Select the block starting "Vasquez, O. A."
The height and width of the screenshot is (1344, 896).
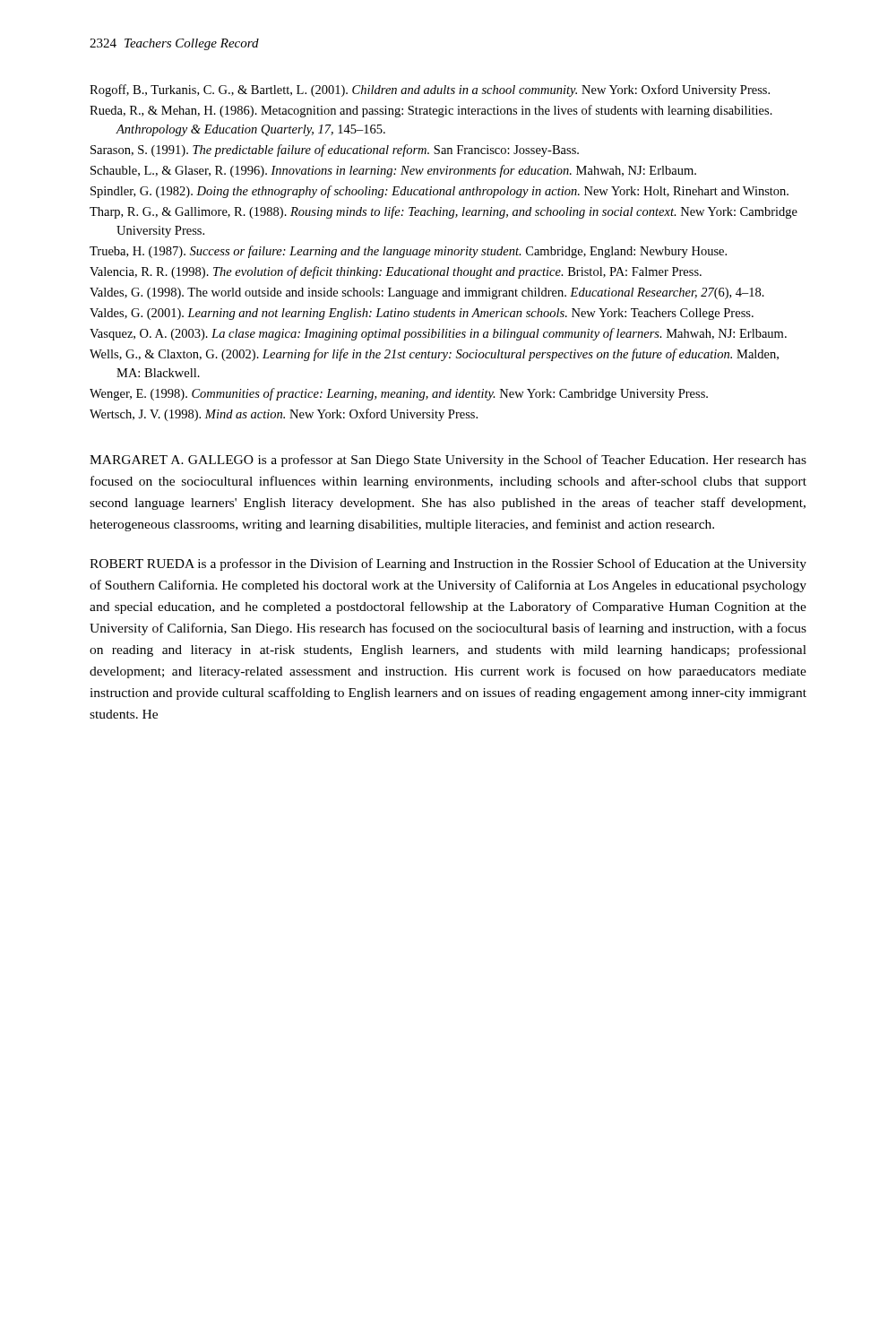[x=438, y=334]
